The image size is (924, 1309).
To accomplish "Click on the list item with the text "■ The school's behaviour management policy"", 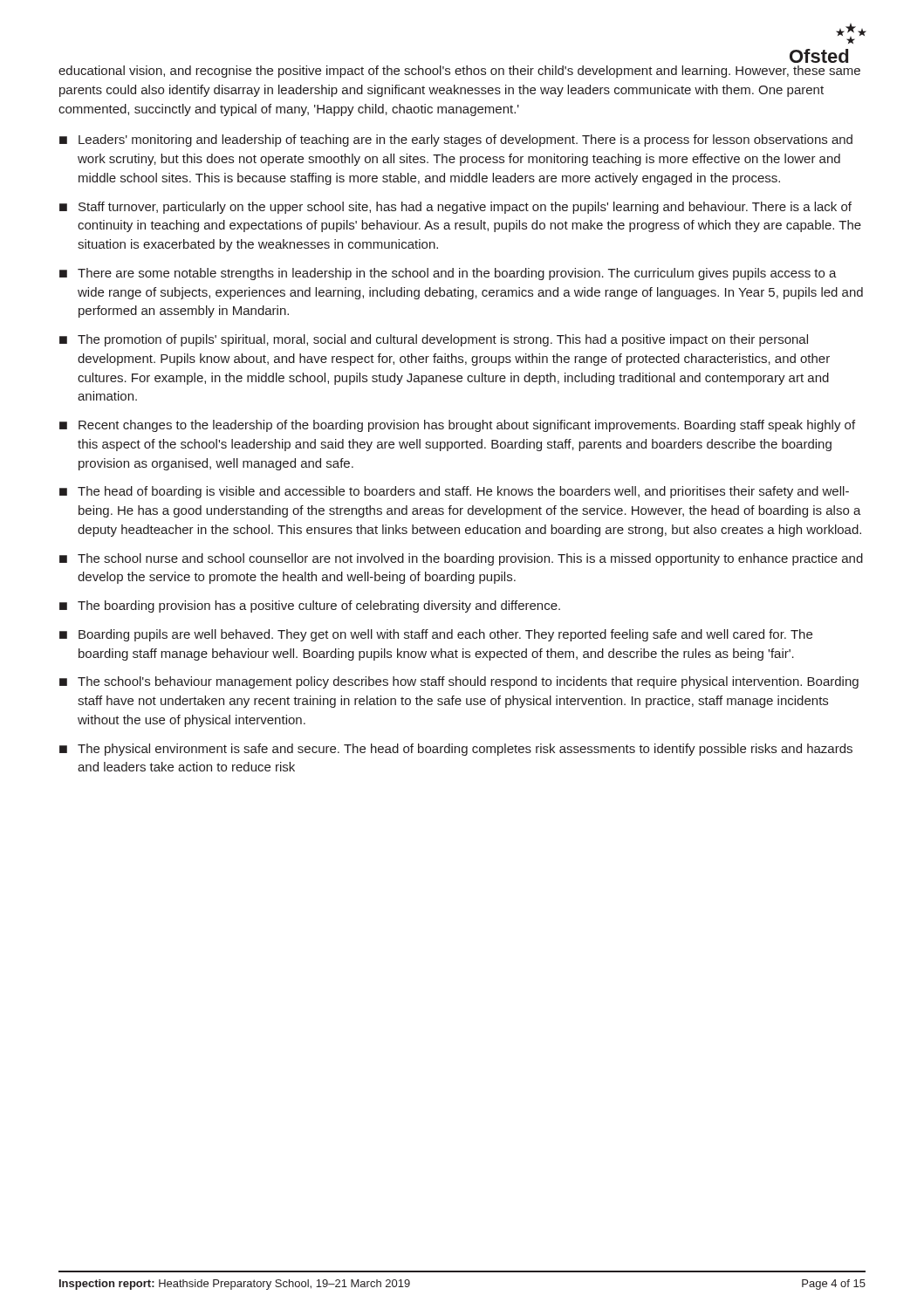I will [x=462, y=701].
